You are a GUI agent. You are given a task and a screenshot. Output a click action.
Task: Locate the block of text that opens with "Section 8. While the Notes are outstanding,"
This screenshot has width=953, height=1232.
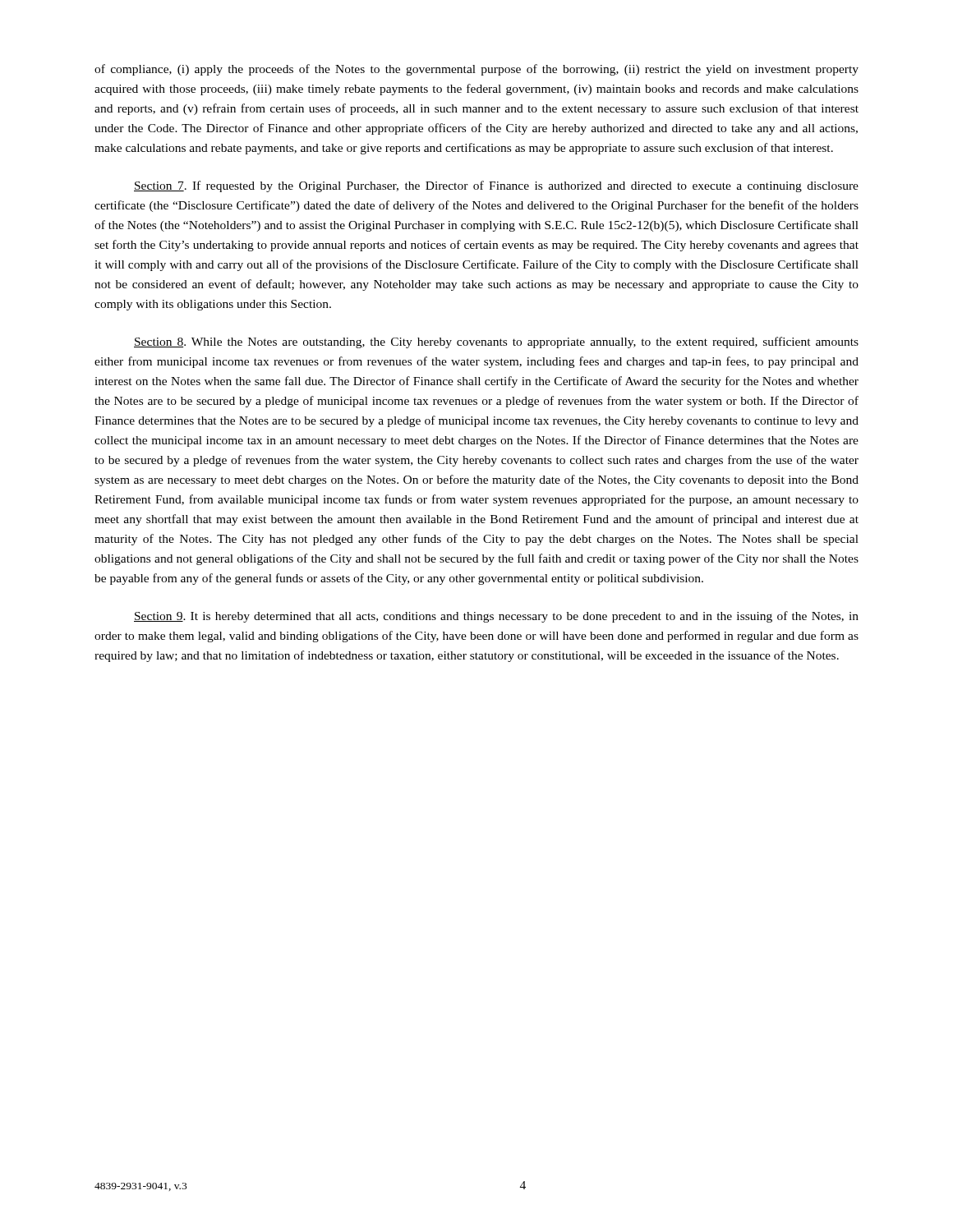pos(476,460)
